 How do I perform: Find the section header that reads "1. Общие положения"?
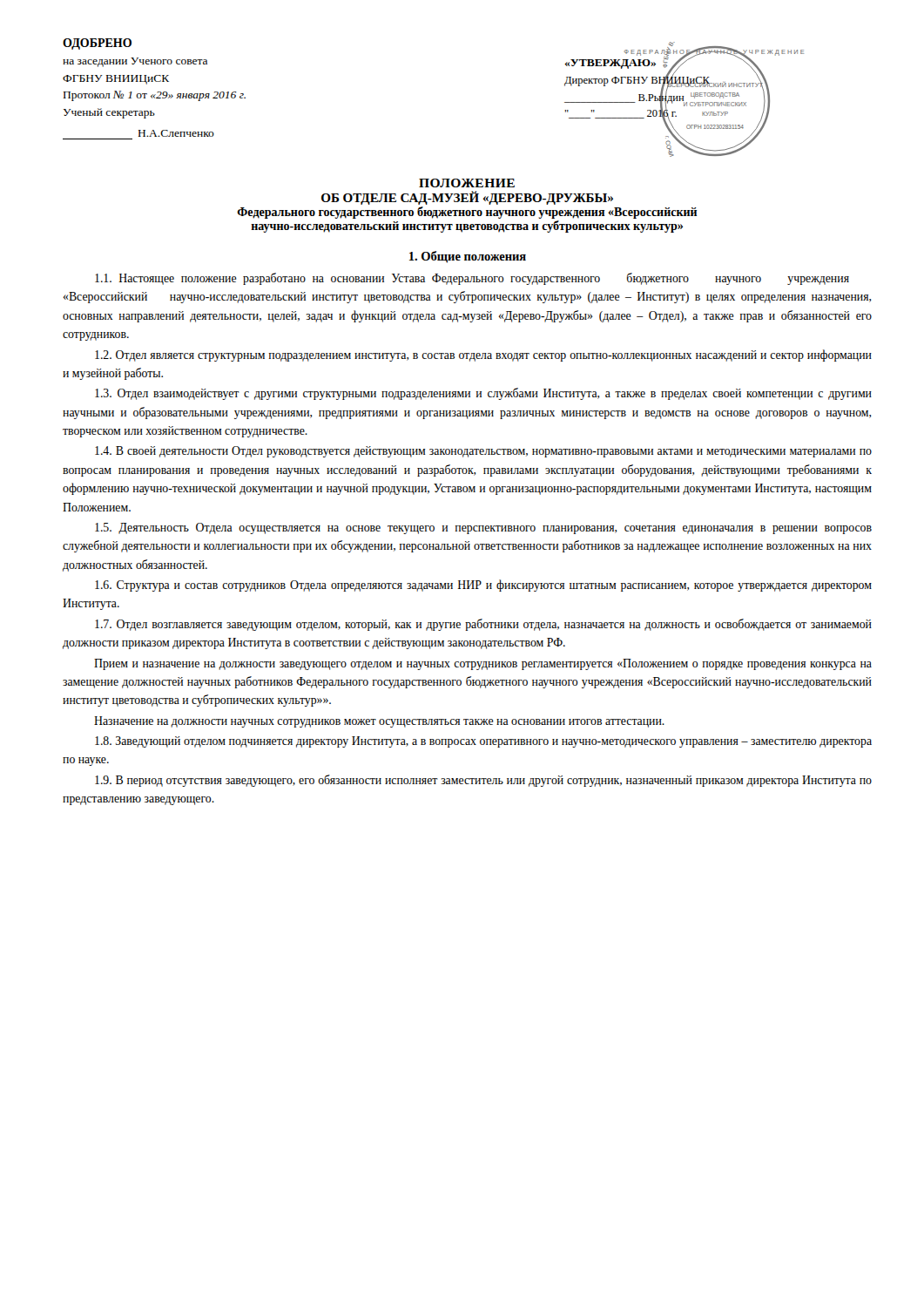click(x=467, y=256)
